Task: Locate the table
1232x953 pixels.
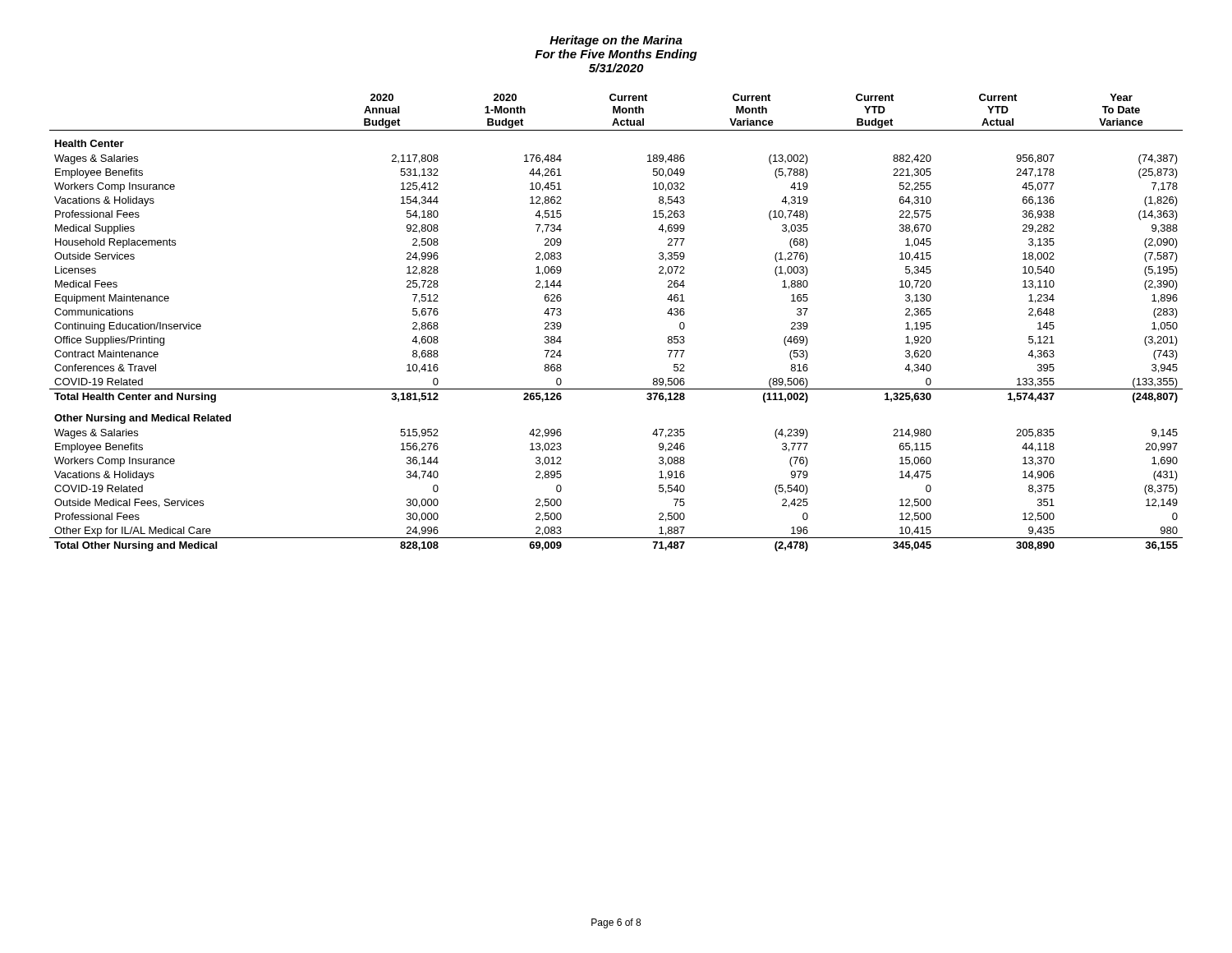Action: click(616, 321)
